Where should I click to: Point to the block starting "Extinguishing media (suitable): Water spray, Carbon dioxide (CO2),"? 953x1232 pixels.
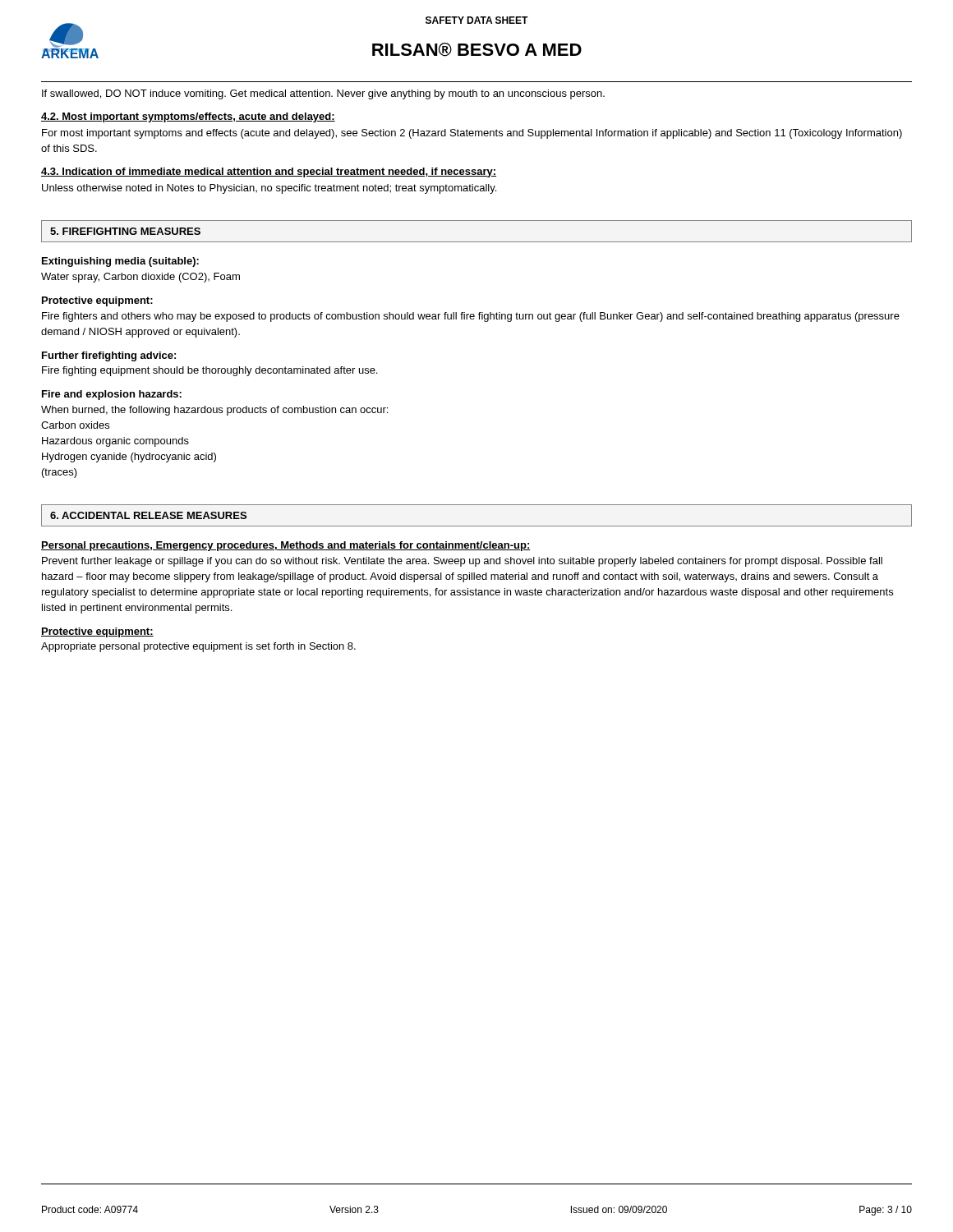coord(141,269)
